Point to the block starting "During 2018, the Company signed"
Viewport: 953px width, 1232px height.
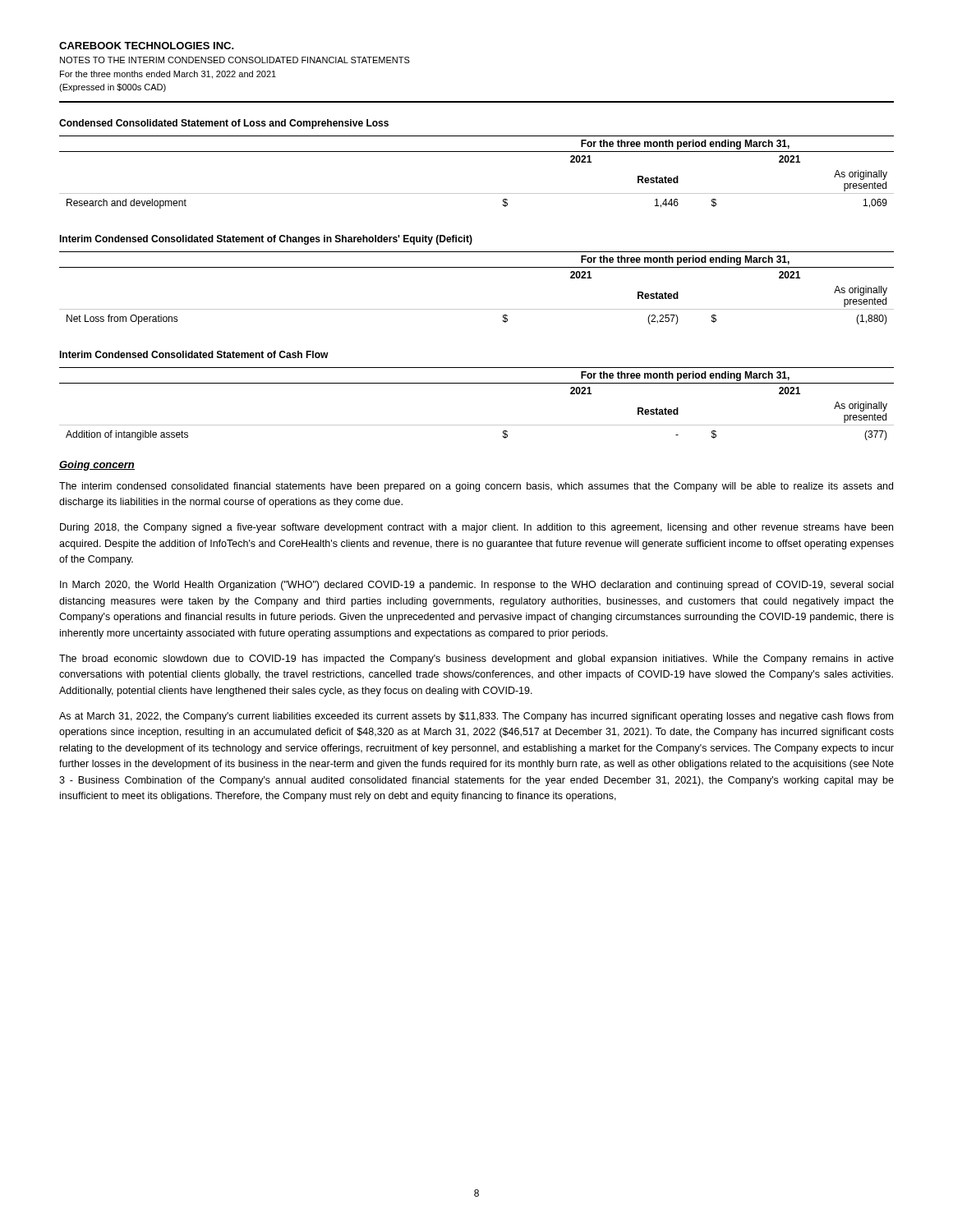(x=476, y=543)
